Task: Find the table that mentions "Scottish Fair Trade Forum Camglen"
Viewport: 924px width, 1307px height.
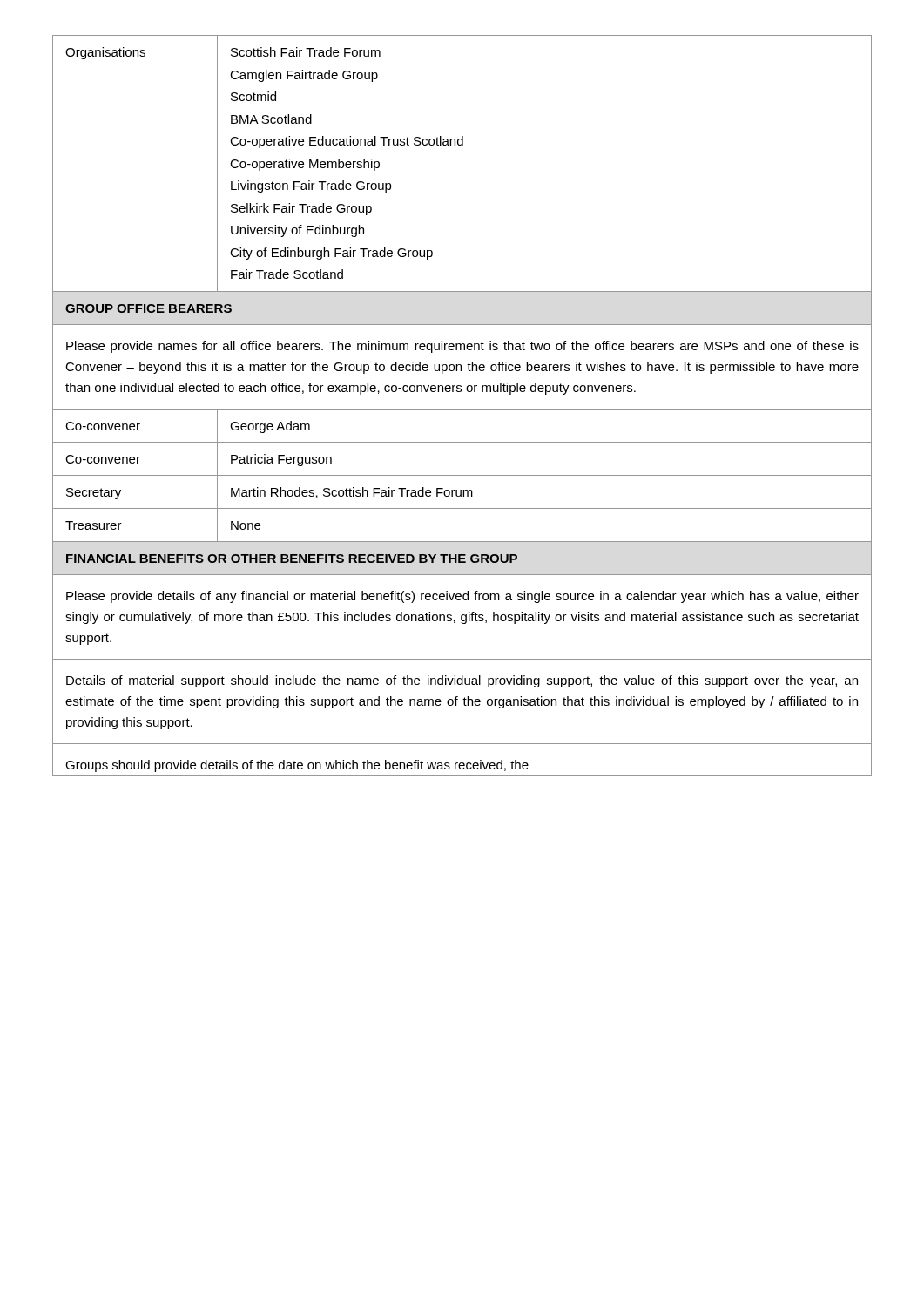Action: 462,163
